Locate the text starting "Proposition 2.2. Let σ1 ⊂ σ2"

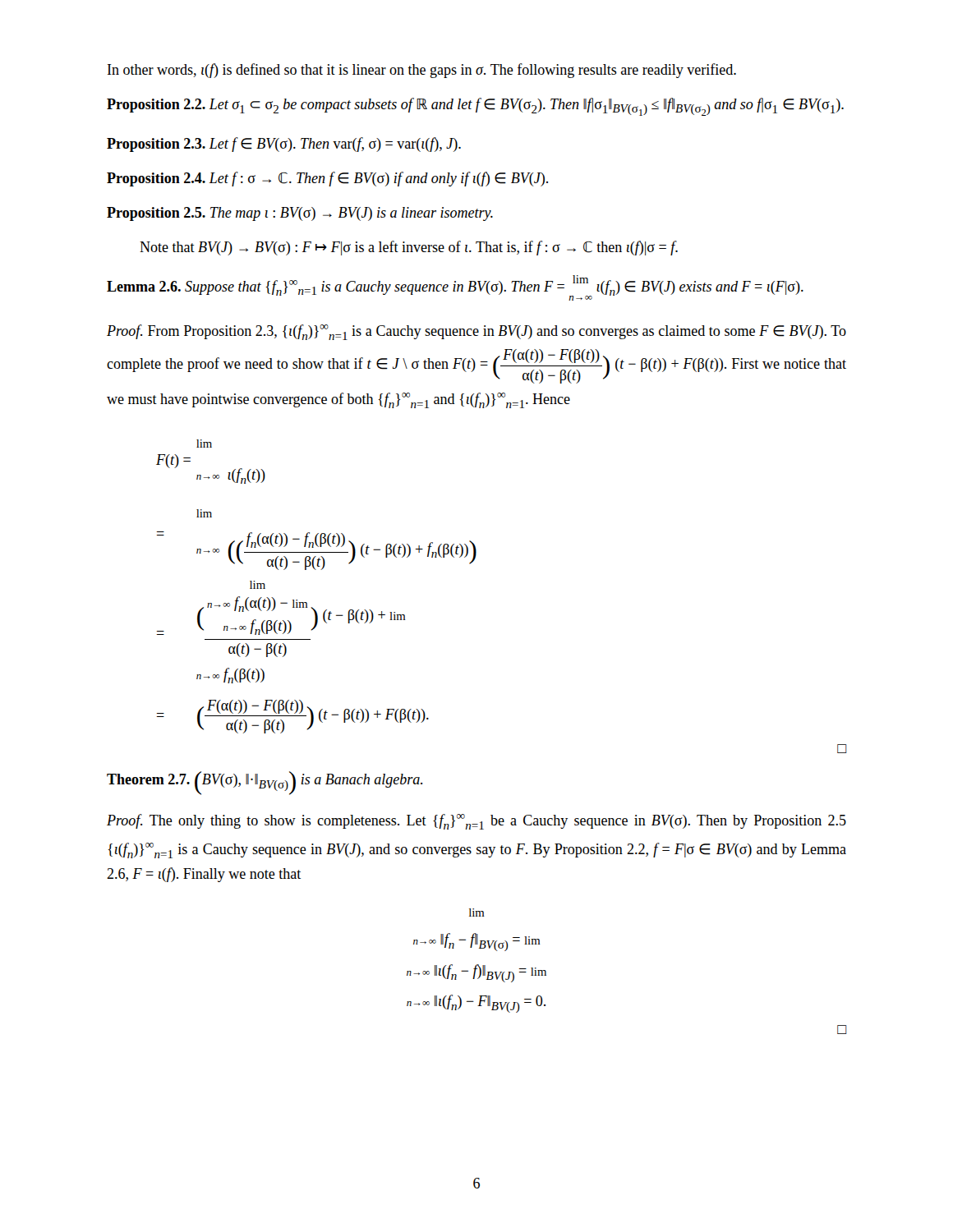[x=476, y=107]
